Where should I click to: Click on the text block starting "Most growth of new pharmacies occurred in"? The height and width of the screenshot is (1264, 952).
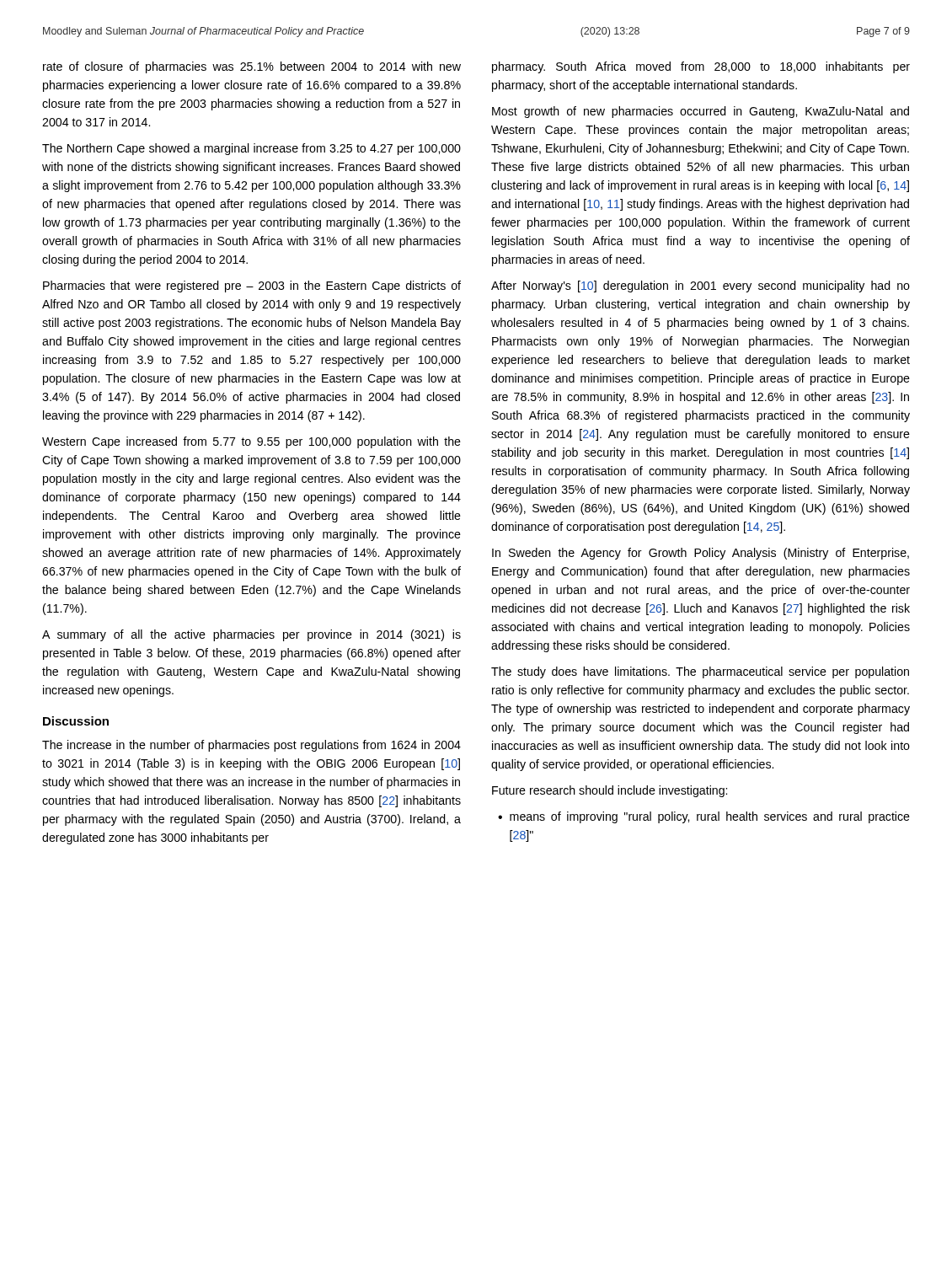701,185
